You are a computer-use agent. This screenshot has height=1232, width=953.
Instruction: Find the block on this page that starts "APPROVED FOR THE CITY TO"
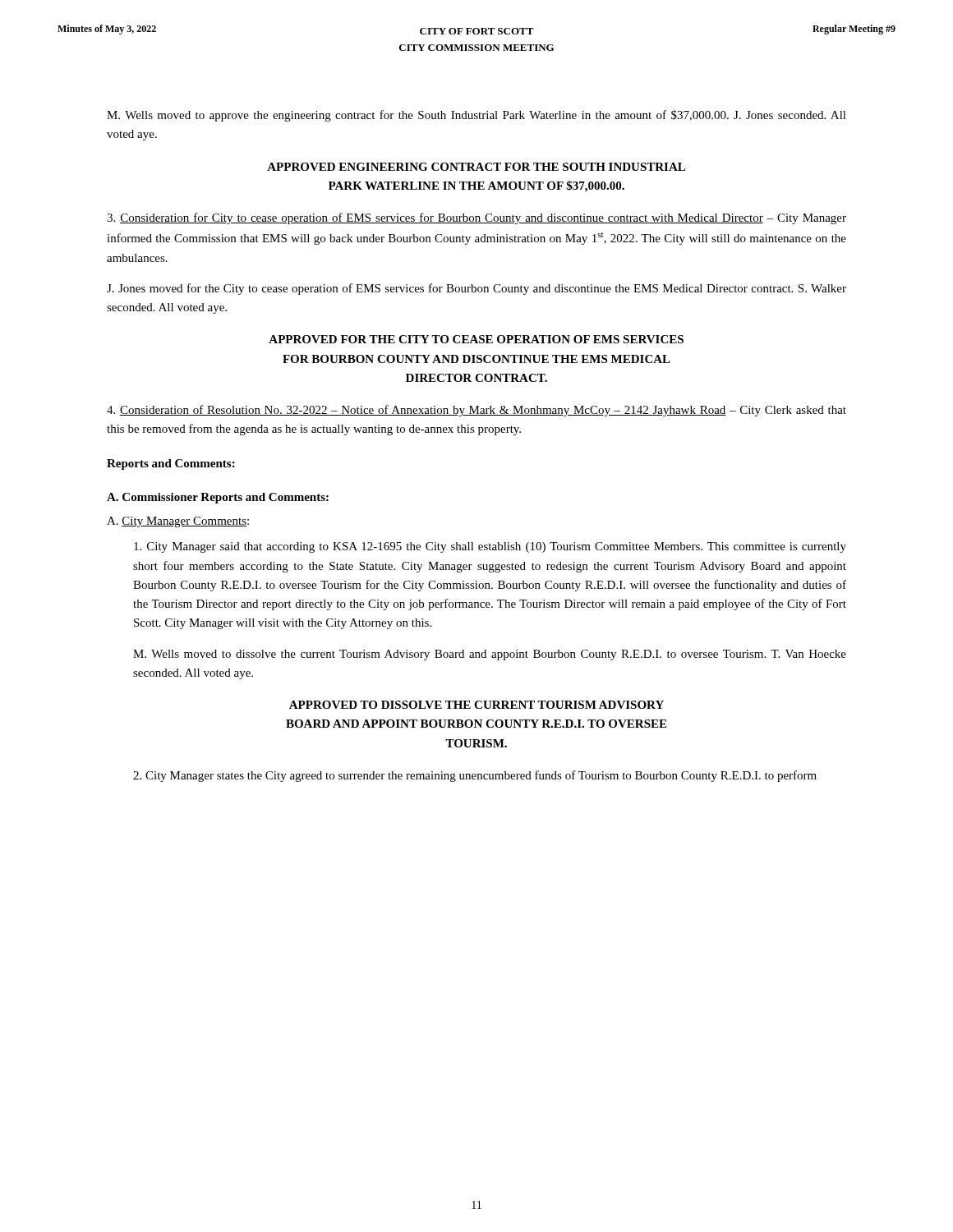pos(476,359)
